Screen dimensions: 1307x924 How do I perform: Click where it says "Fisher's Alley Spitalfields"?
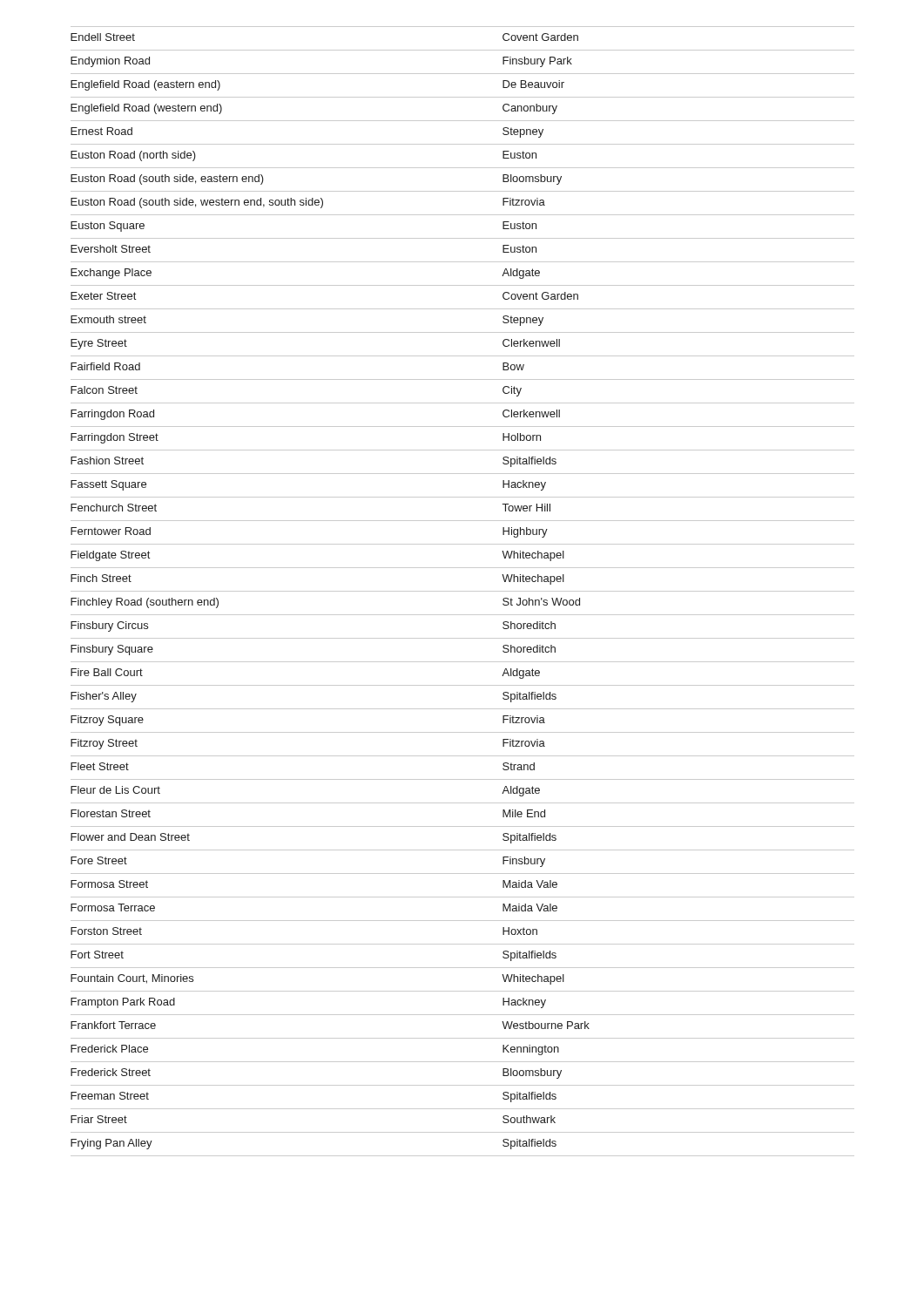tap(420, 697)
